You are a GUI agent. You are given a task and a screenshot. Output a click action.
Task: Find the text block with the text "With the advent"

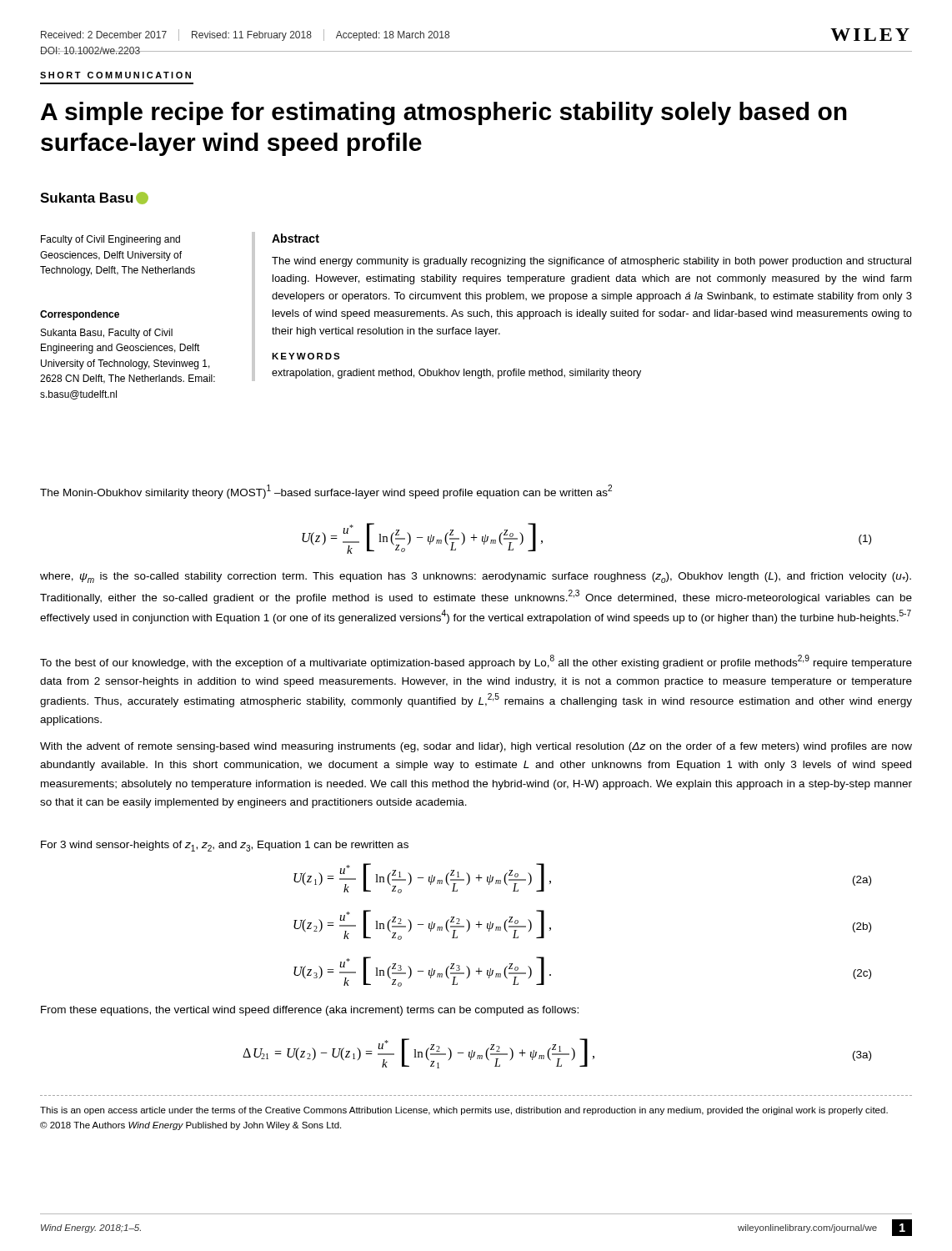coord(476,774)
